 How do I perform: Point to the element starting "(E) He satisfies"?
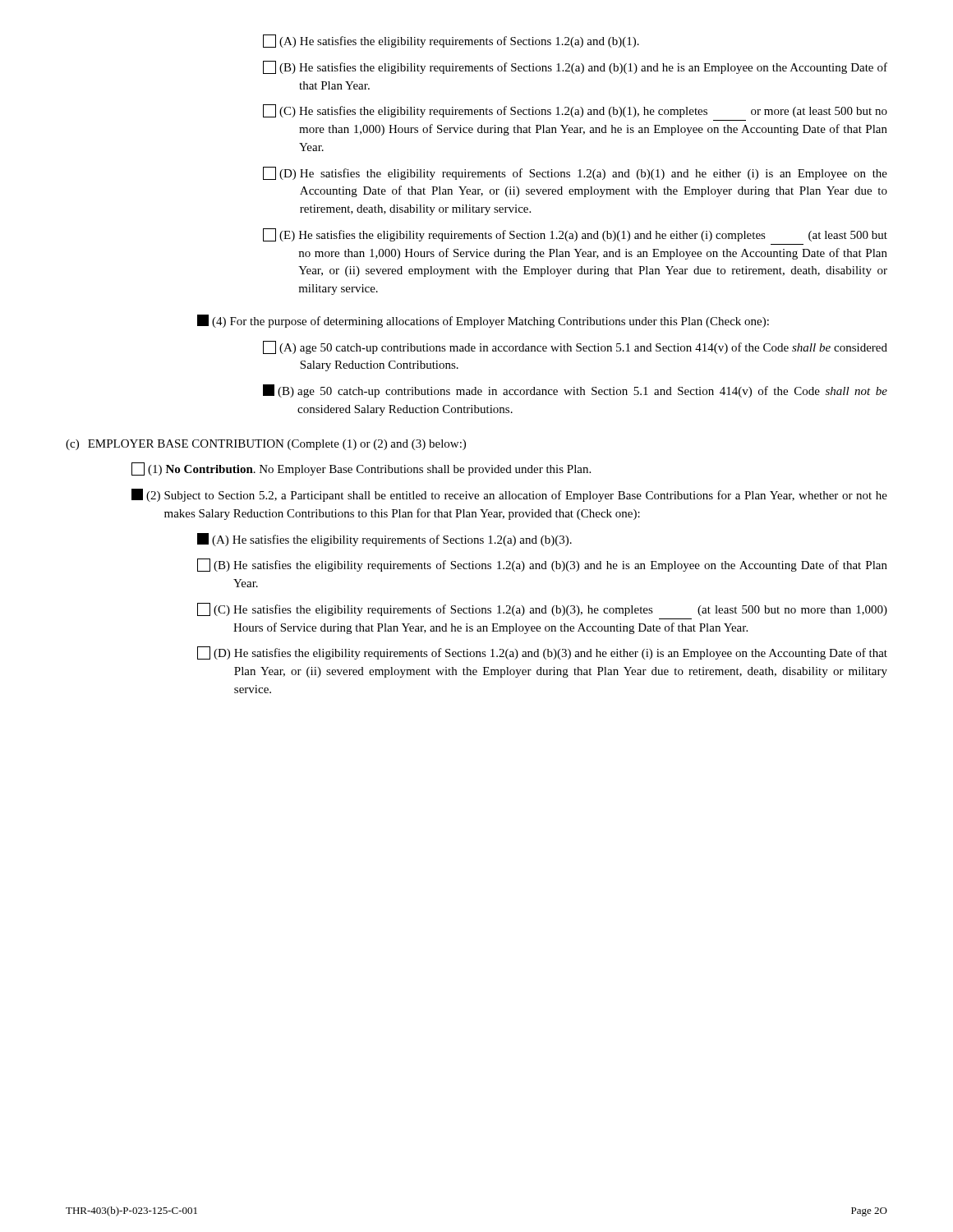(575, 262)
